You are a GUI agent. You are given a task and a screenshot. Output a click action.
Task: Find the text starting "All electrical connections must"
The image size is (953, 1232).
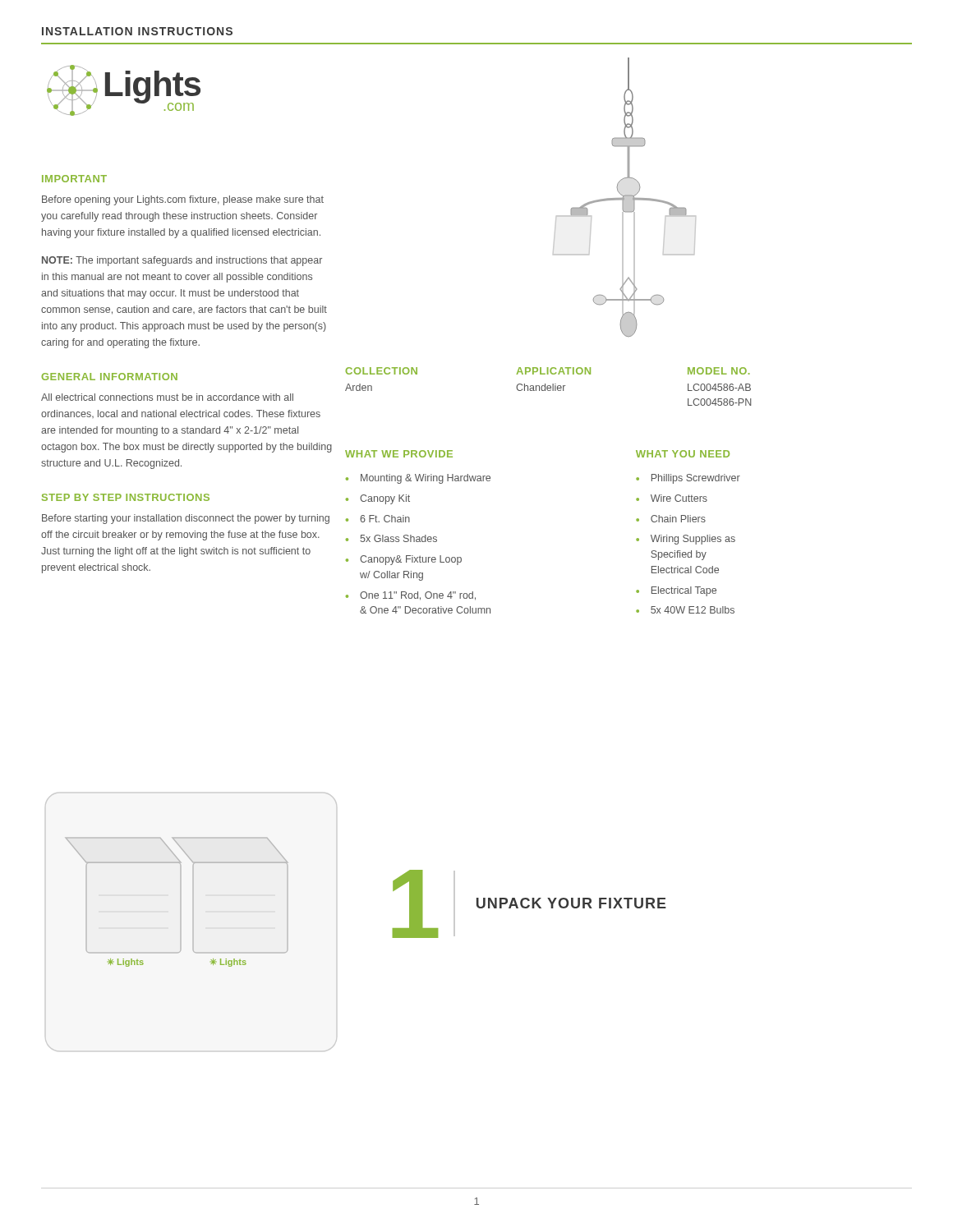pos(187,430)
